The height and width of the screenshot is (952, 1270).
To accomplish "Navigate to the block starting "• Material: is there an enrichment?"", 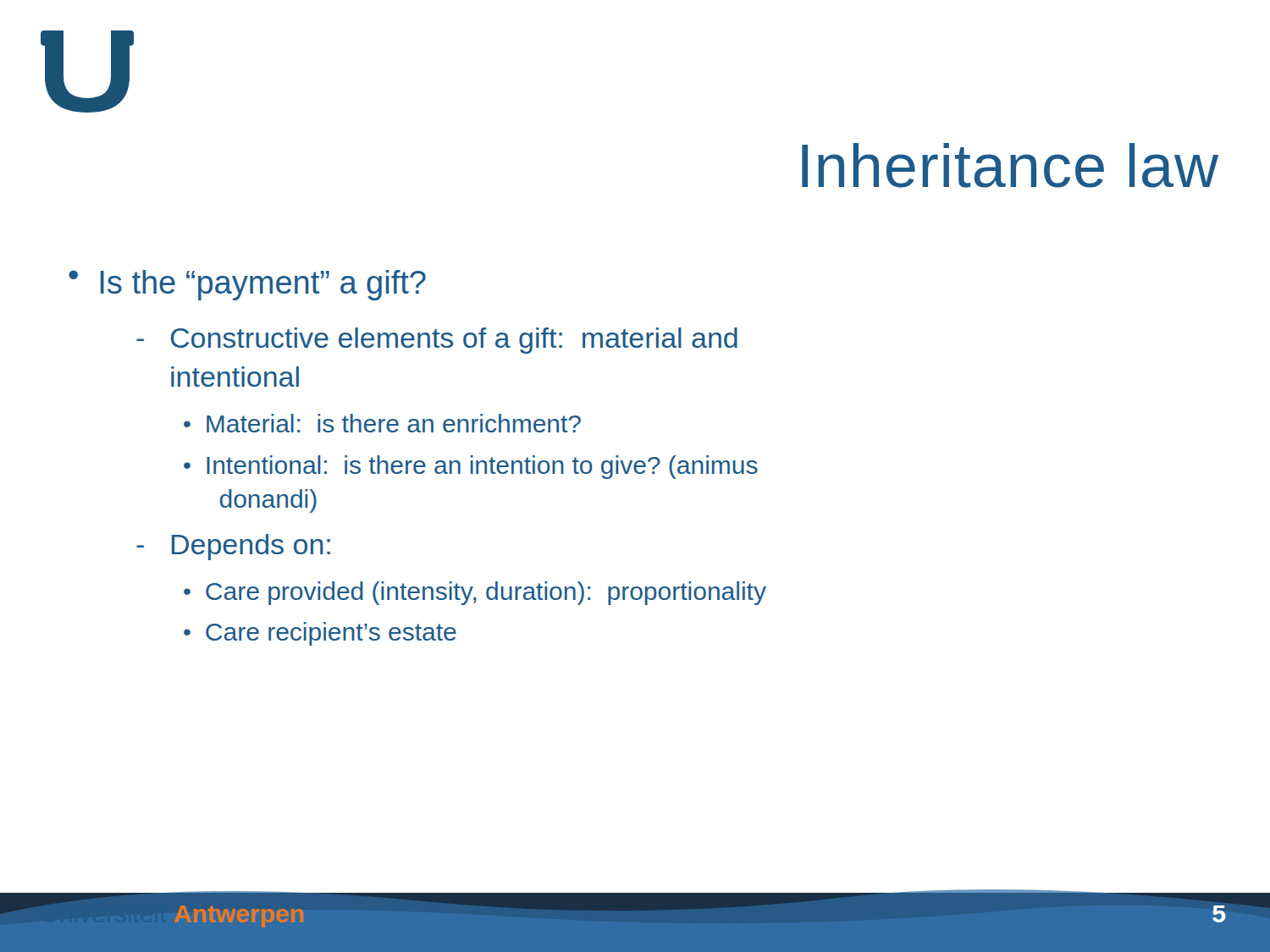I will [382, 424].
